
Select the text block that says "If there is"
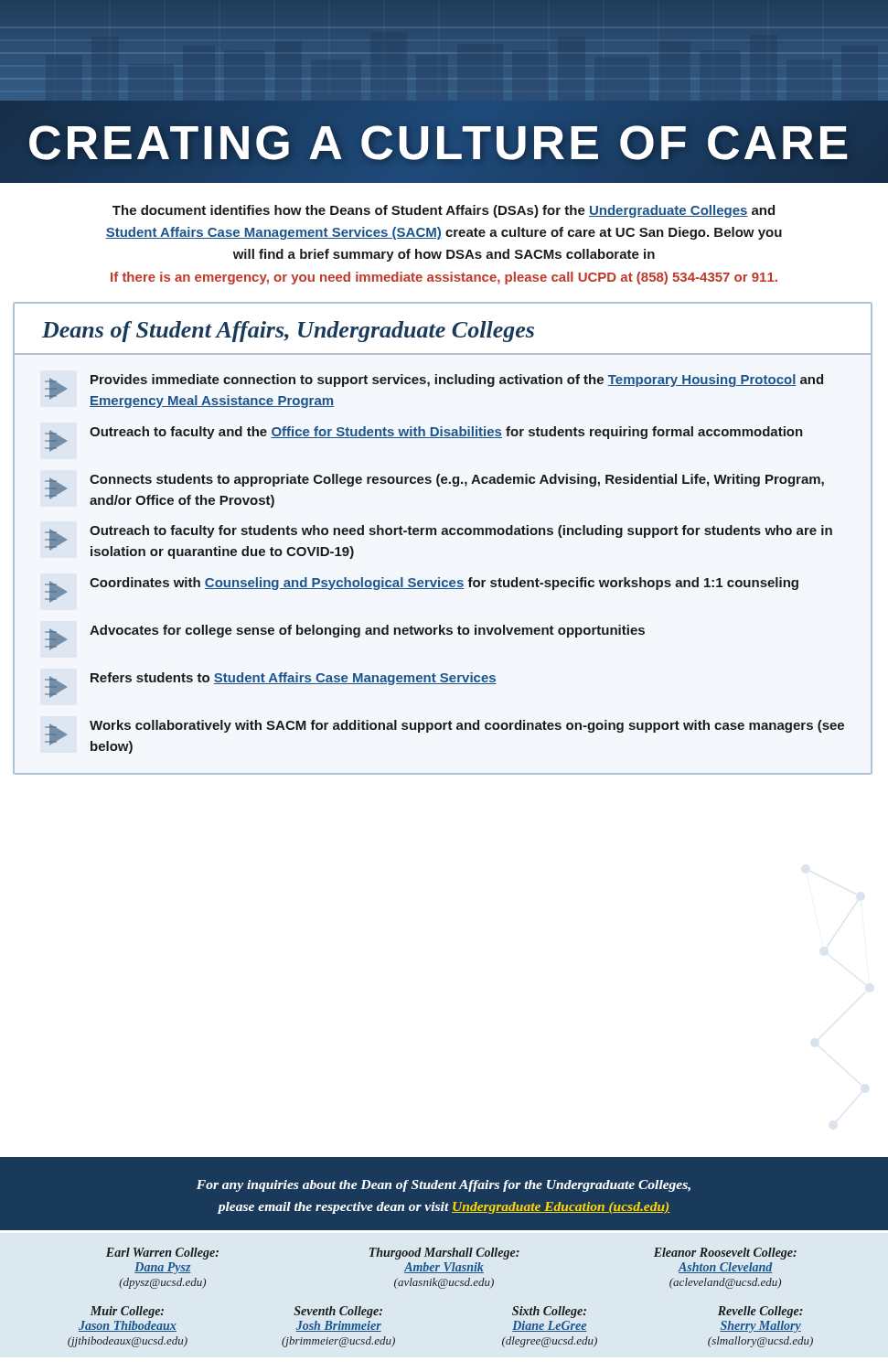pos(444,277)
